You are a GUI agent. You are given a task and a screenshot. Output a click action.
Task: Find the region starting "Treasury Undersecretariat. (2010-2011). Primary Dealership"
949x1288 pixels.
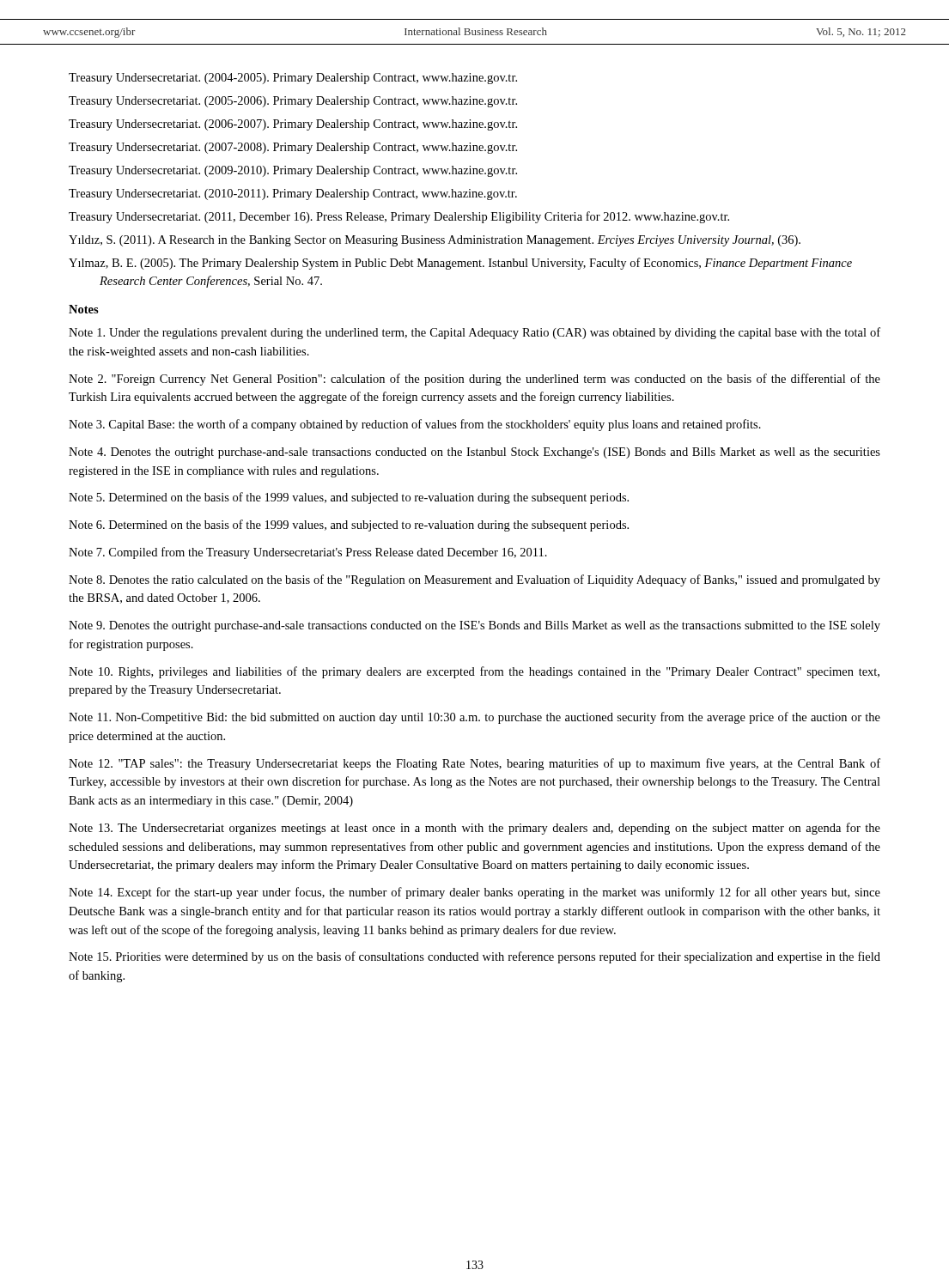coord(293,193)
